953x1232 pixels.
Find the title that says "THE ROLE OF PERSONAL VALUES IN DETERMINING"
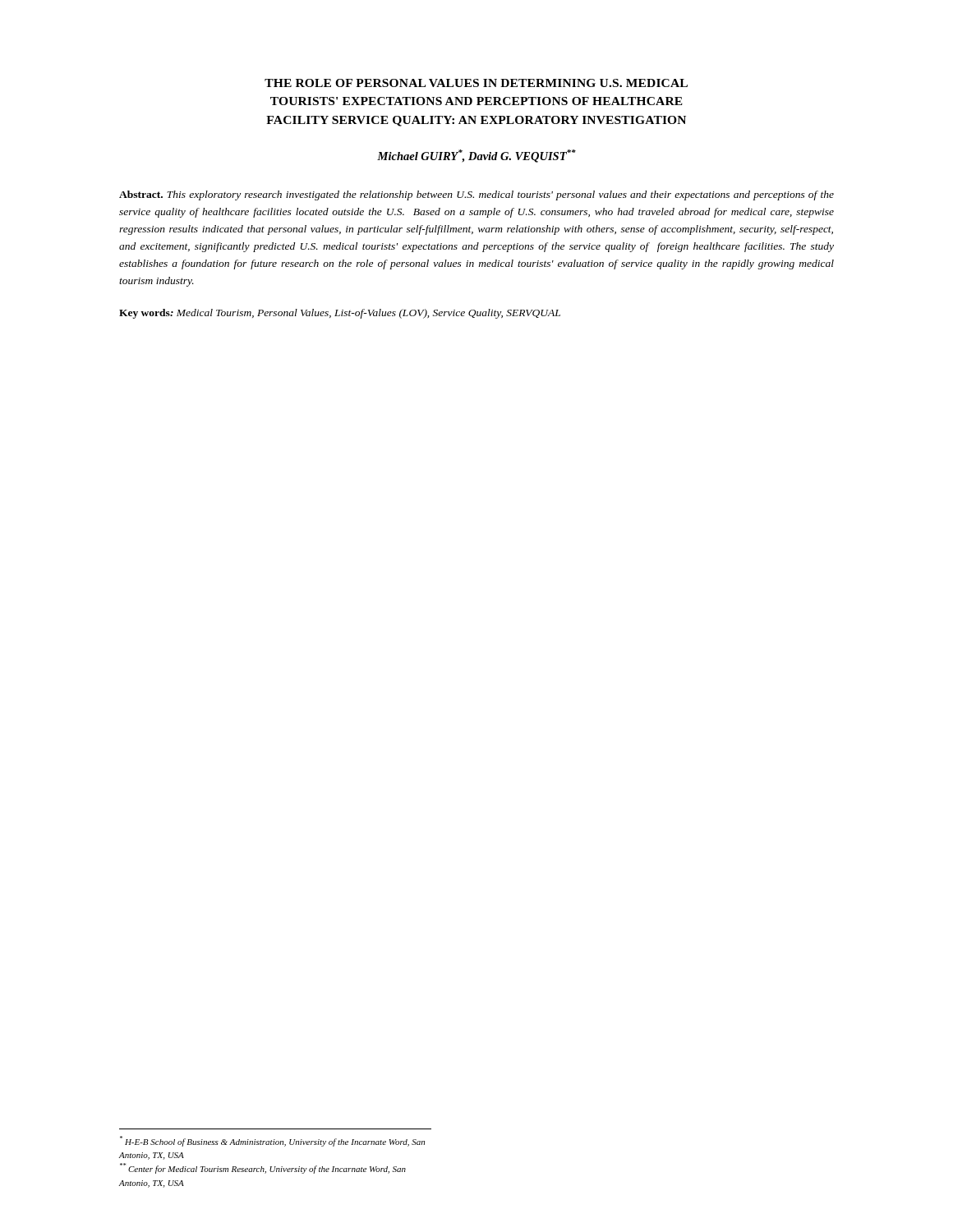point(476,102)
